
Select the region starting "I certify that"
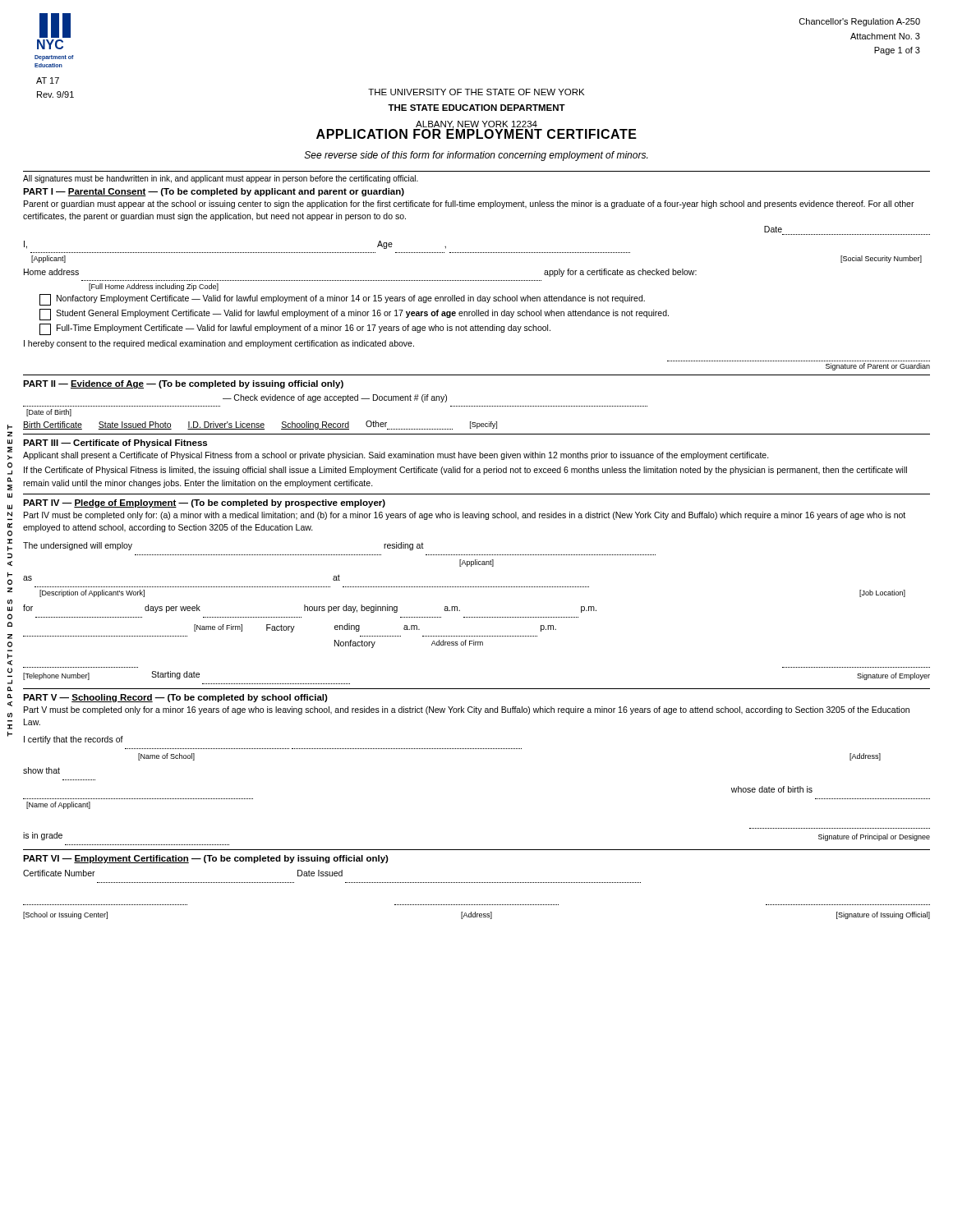[272, 741]
